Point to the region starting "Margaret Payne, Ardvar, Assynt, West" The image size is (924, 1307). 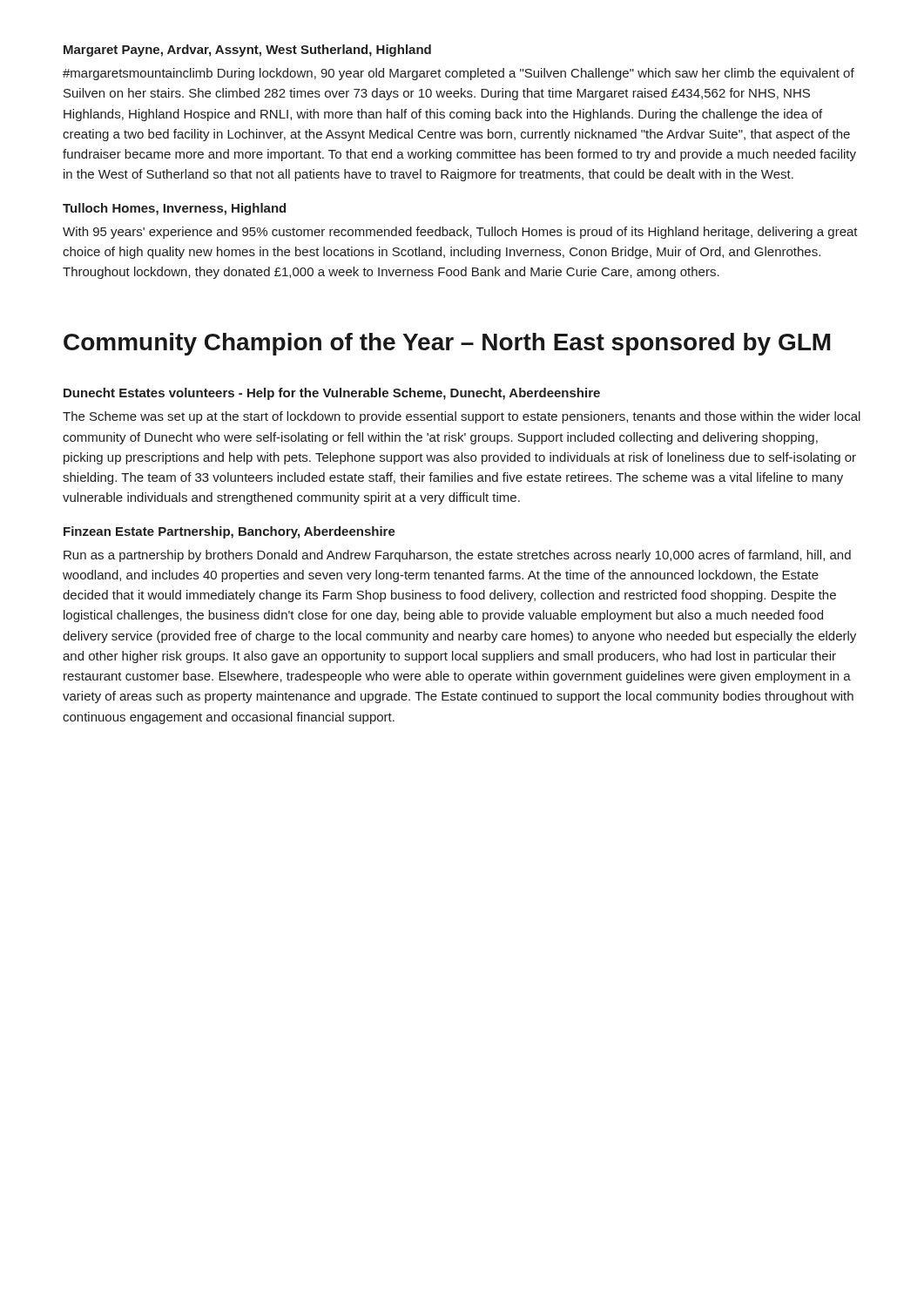(247, 49)
